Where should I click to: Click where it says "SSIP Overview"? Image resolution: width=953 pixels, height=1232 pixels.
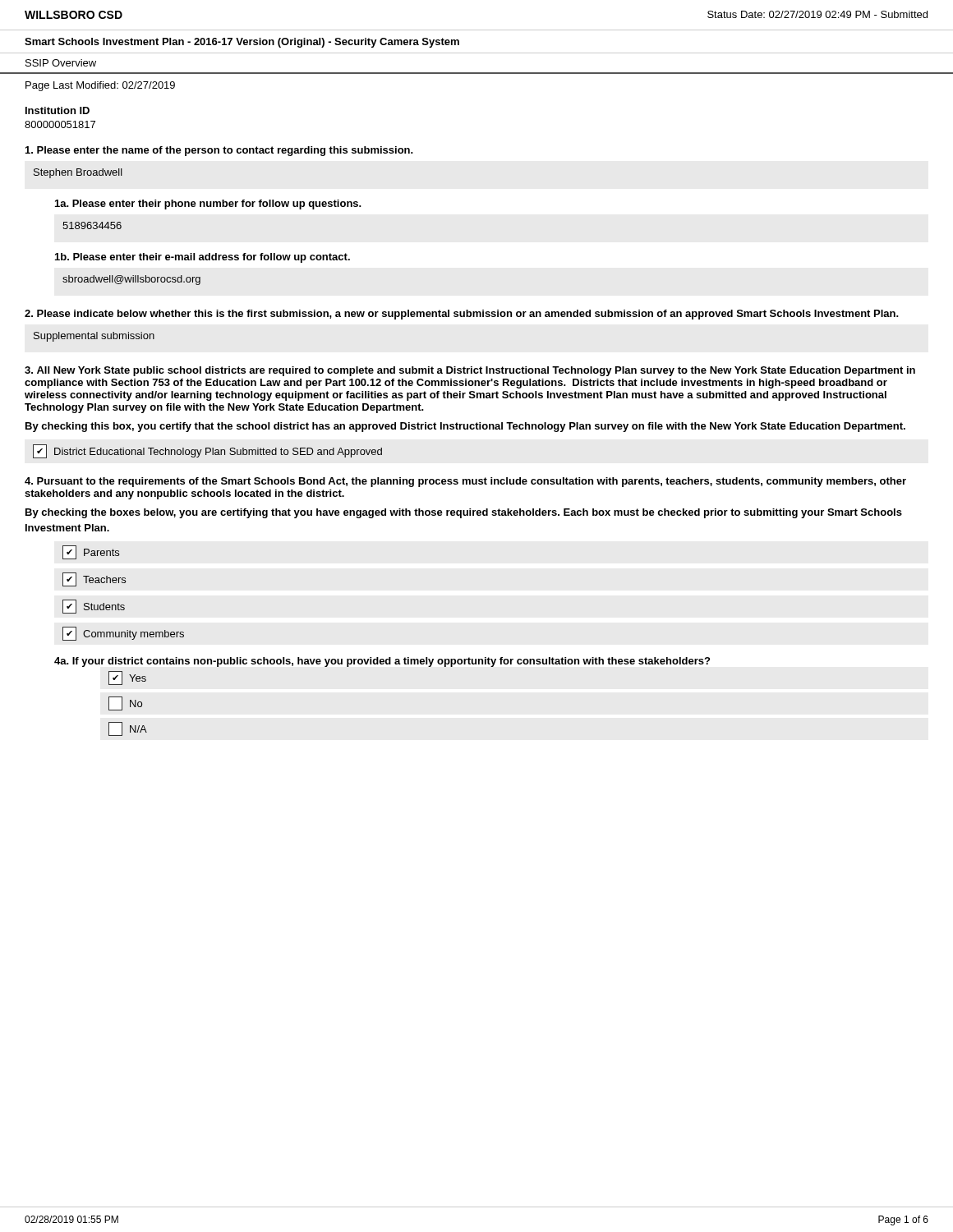[x=60, y=63]
